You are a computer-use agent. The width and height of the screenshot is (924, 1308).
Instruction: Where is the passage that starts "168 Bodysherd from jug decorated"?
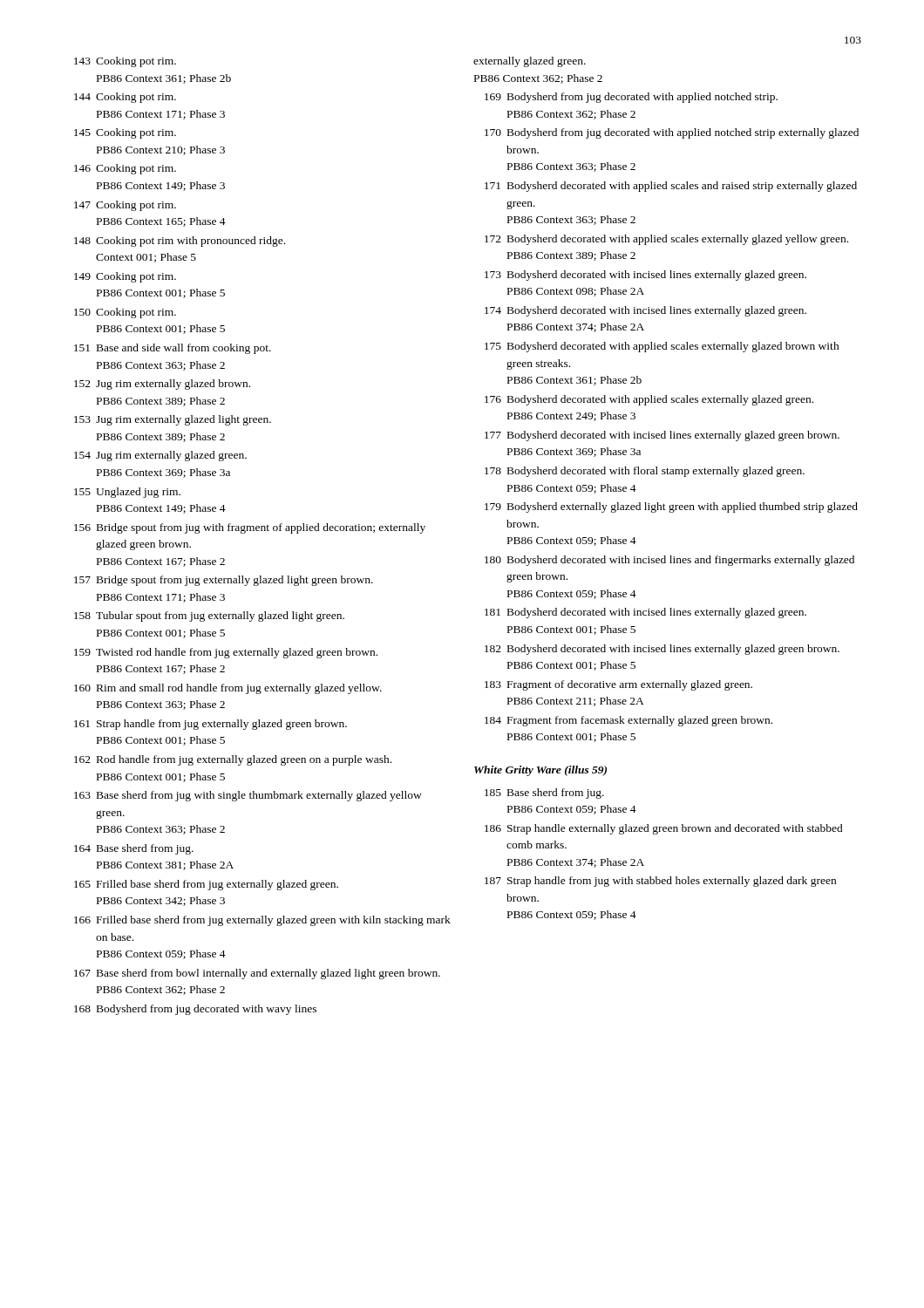point(257,1009)
